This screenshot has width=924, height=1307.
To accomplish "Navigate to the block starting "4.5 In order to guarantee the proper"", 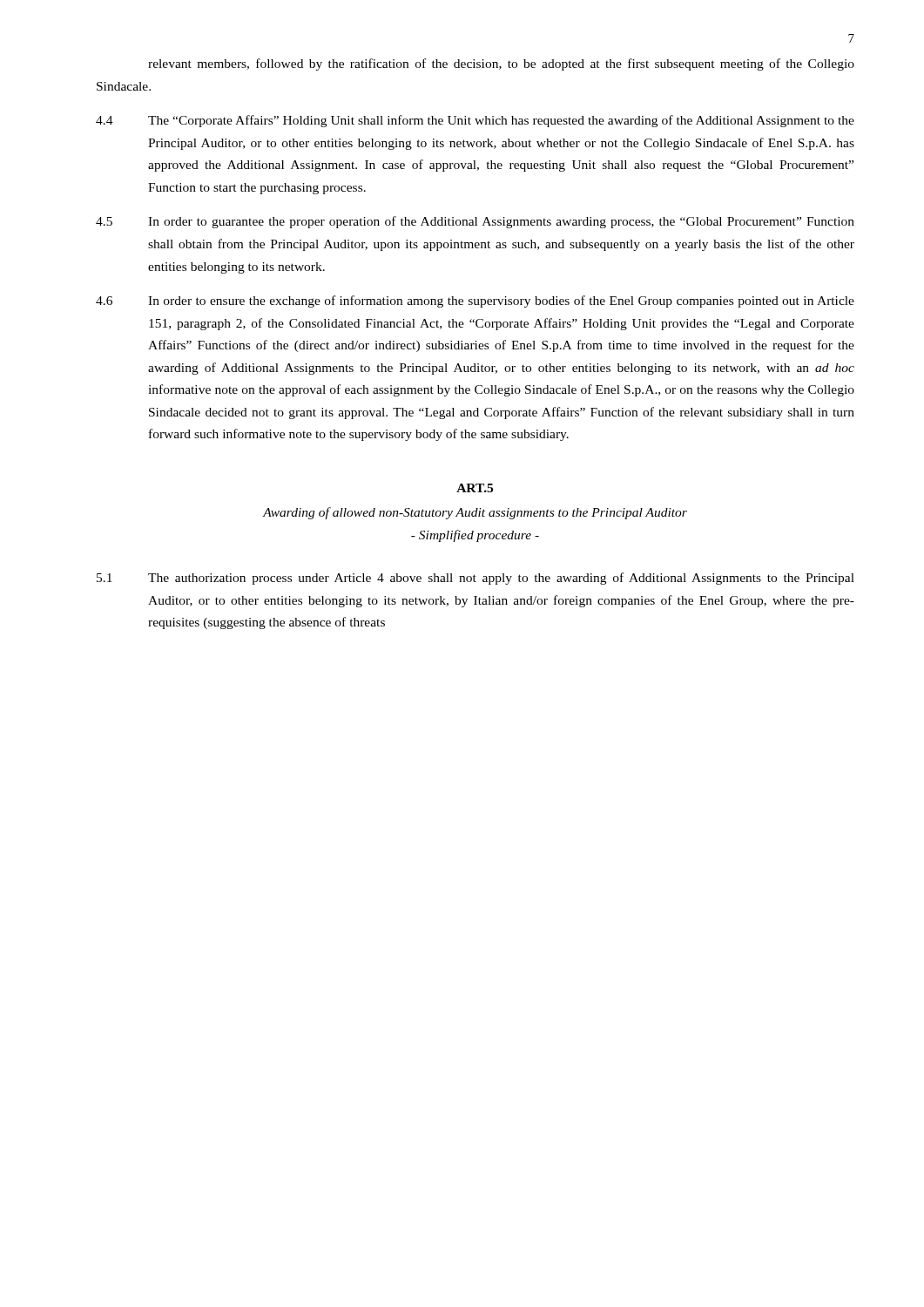I will (x=475, y=244).
